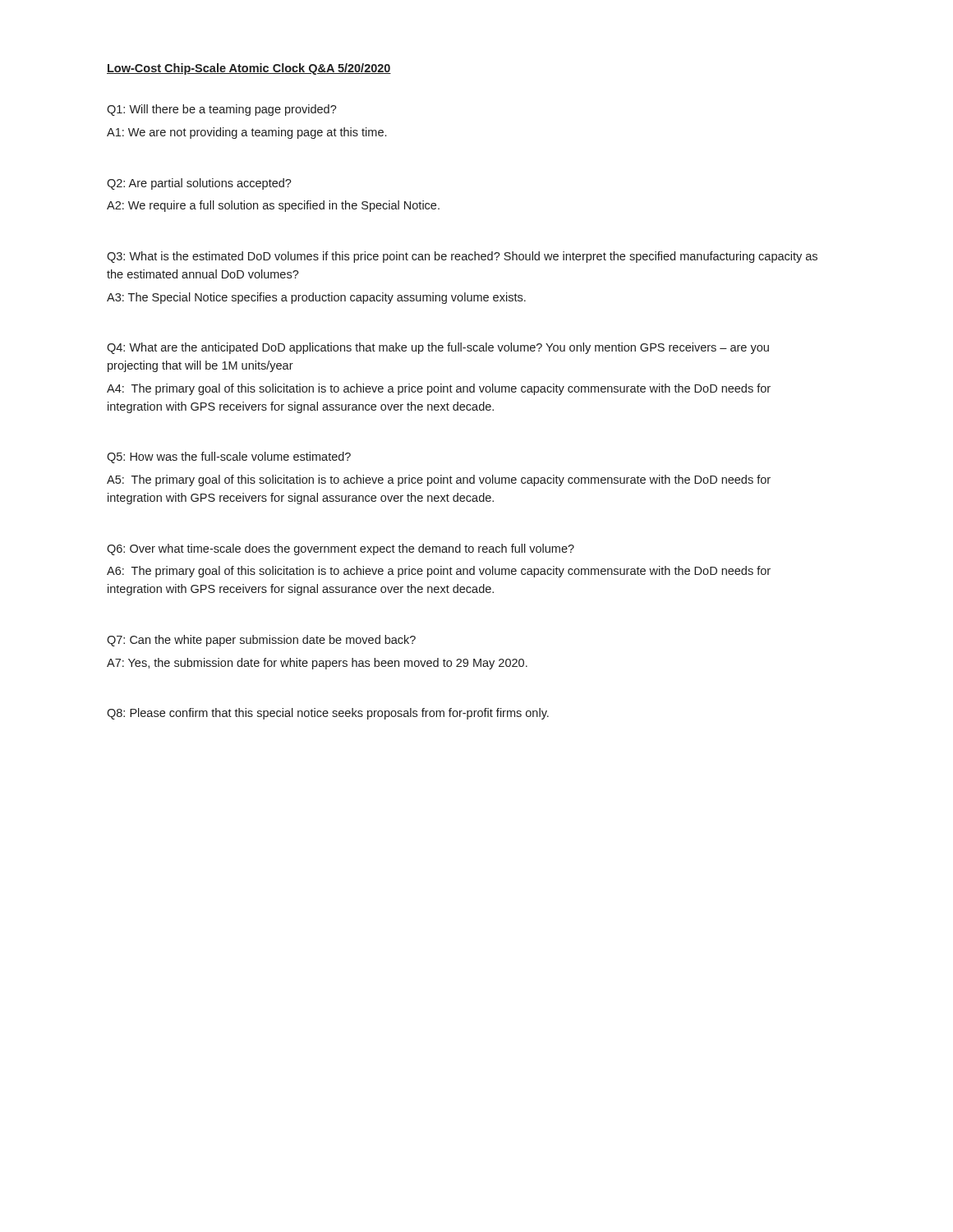Image resolution: width=953 pixels, height=1232 pixels.
Task: Navigate to the text starting "Q5: How was the full-scale"
Action: 464,478
